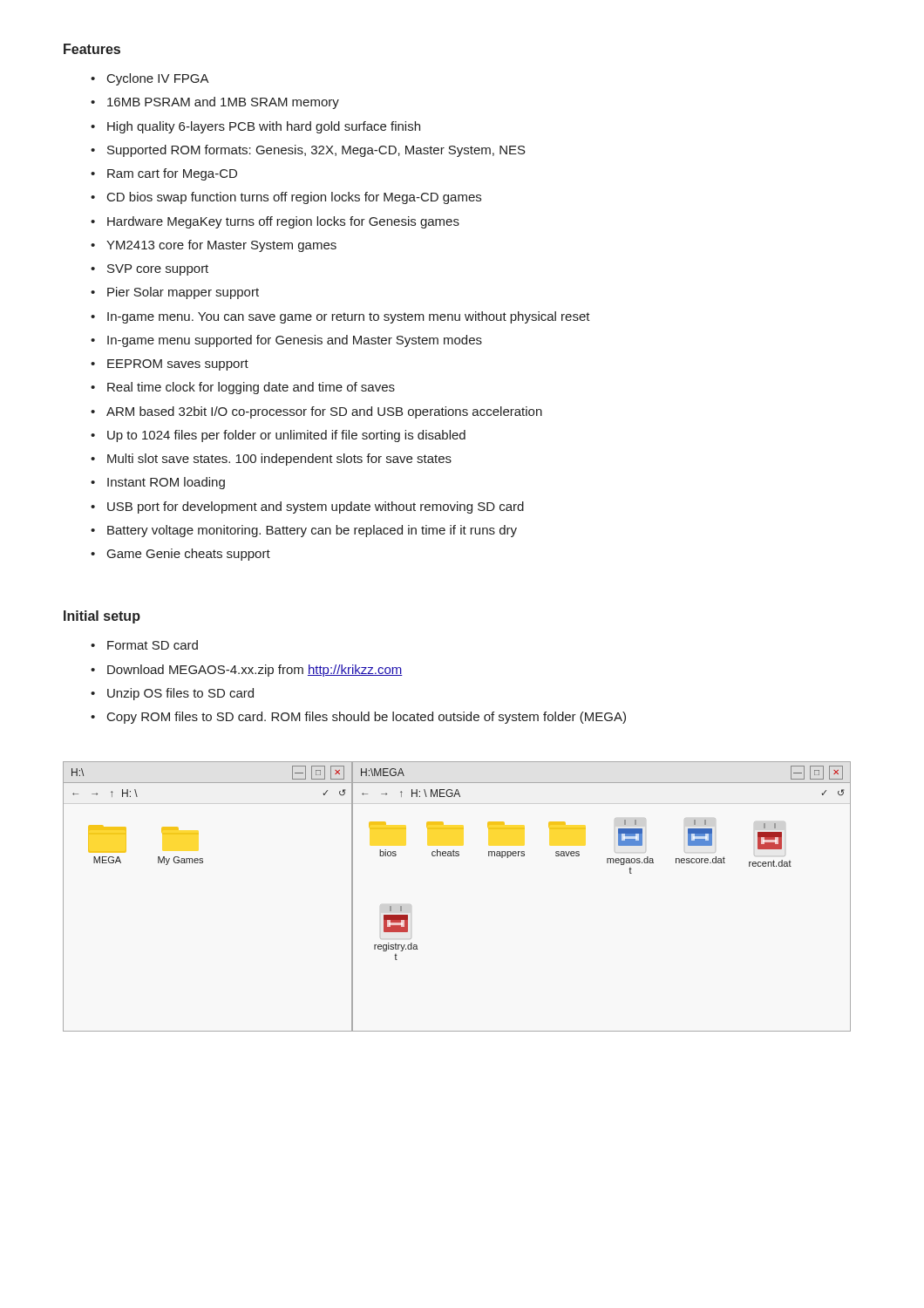This screenshot has width=924, height=1308.
Task: Locate the list item that says "Real time clock for logging date and time"
Action: pos(243,388)
